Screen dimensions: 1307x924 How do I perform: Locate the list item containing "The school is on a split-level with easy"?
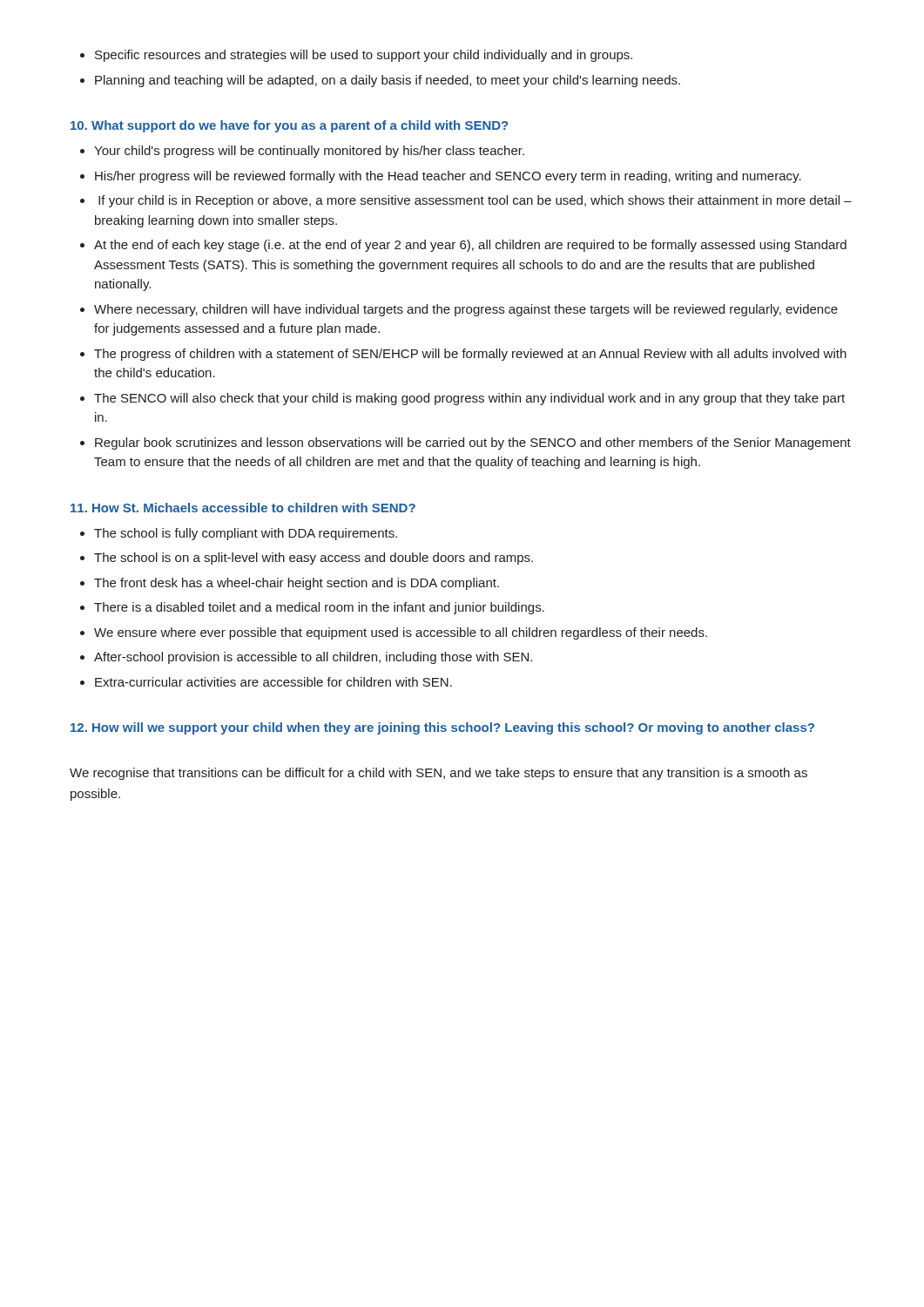[474, 558]
